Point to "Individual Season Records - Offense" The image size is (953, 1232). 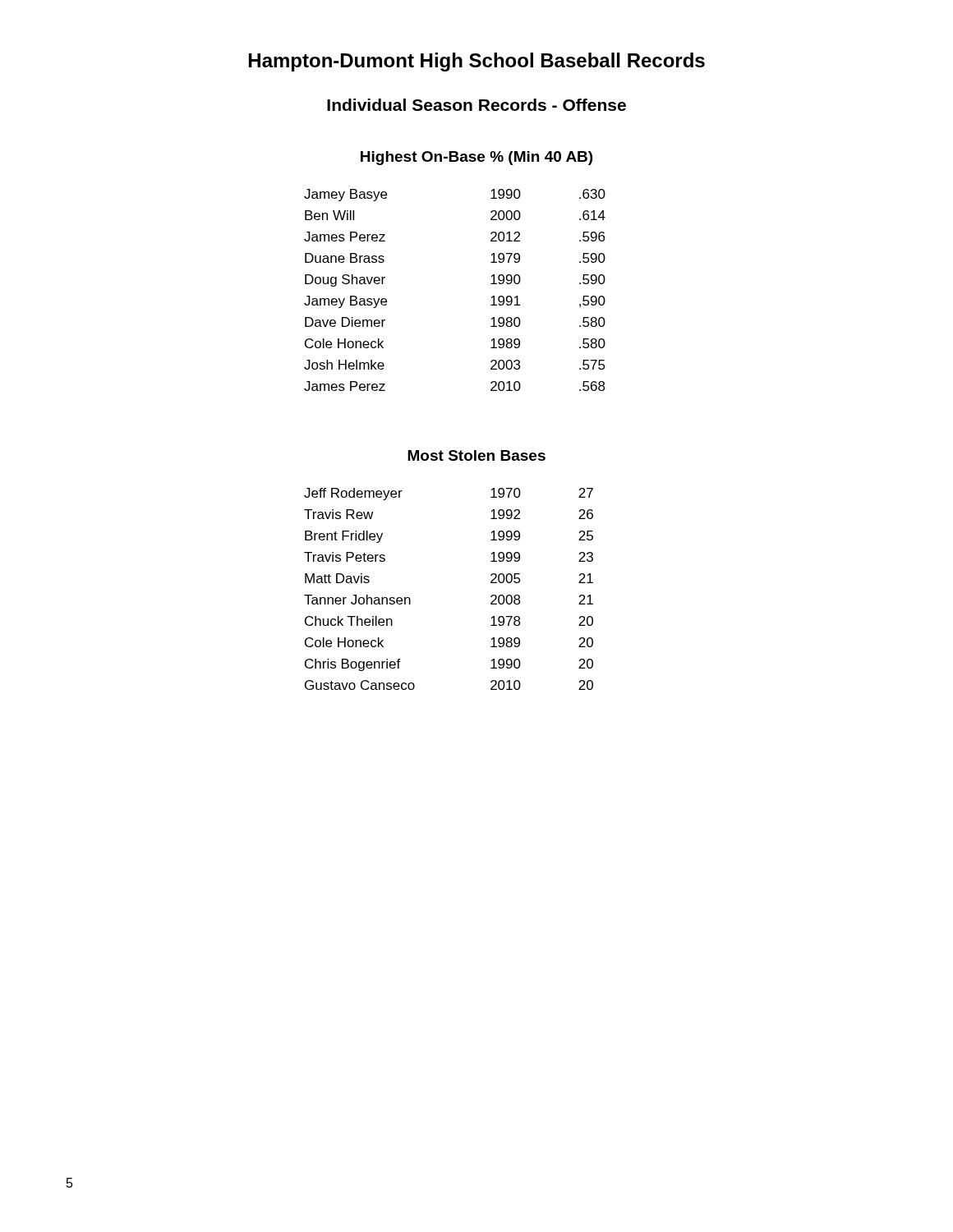(476, 105)
